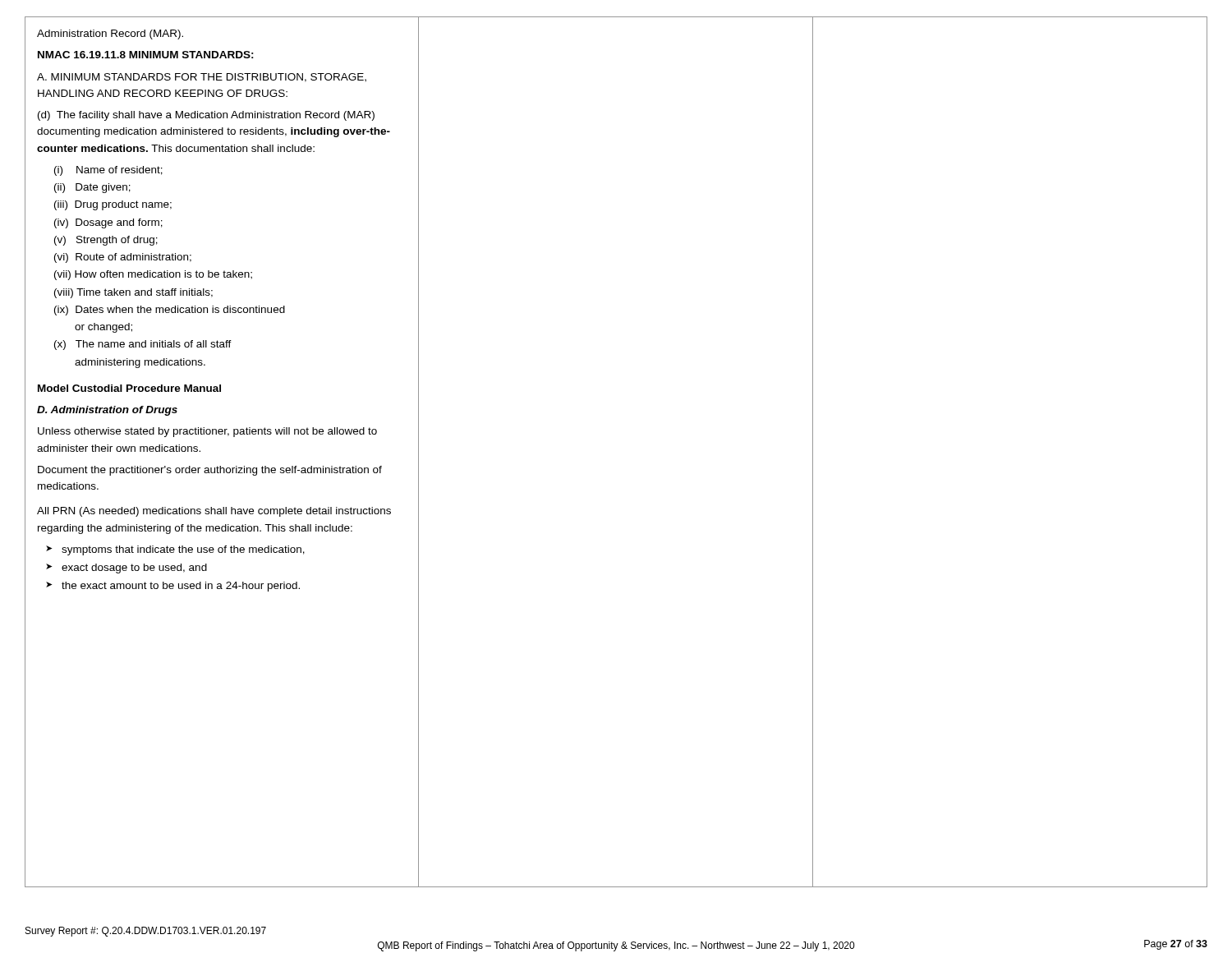Image resolution: width=1232 pixels, height=953 pixels.
Task: Point to the block beginning "All PRN (As needed)"
Action: pyautogui.click(x=222, y=549)
